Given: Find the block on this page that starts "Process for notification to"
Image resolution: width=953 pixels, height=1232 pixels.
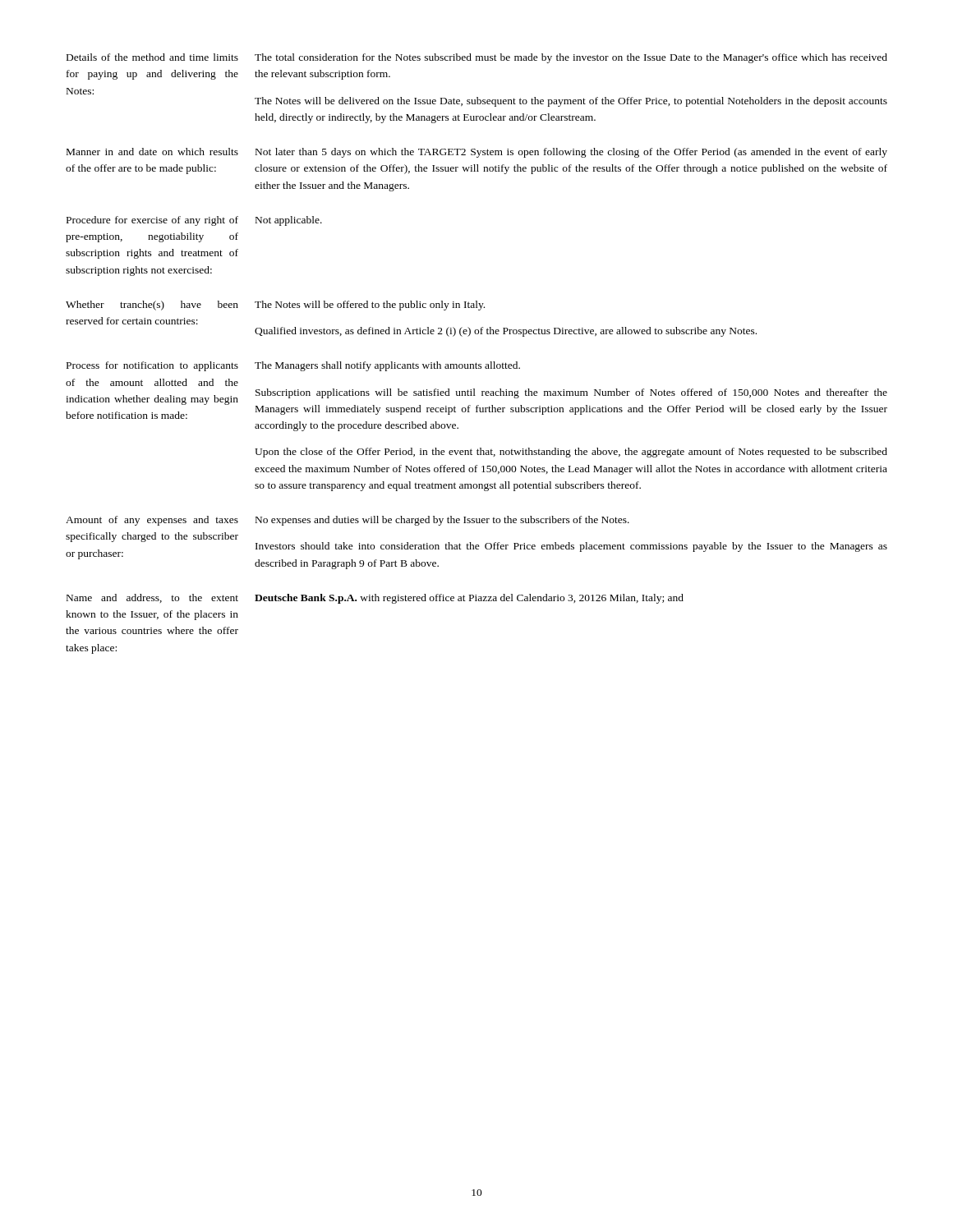Looking at the screenshot, I should (152, 390).
